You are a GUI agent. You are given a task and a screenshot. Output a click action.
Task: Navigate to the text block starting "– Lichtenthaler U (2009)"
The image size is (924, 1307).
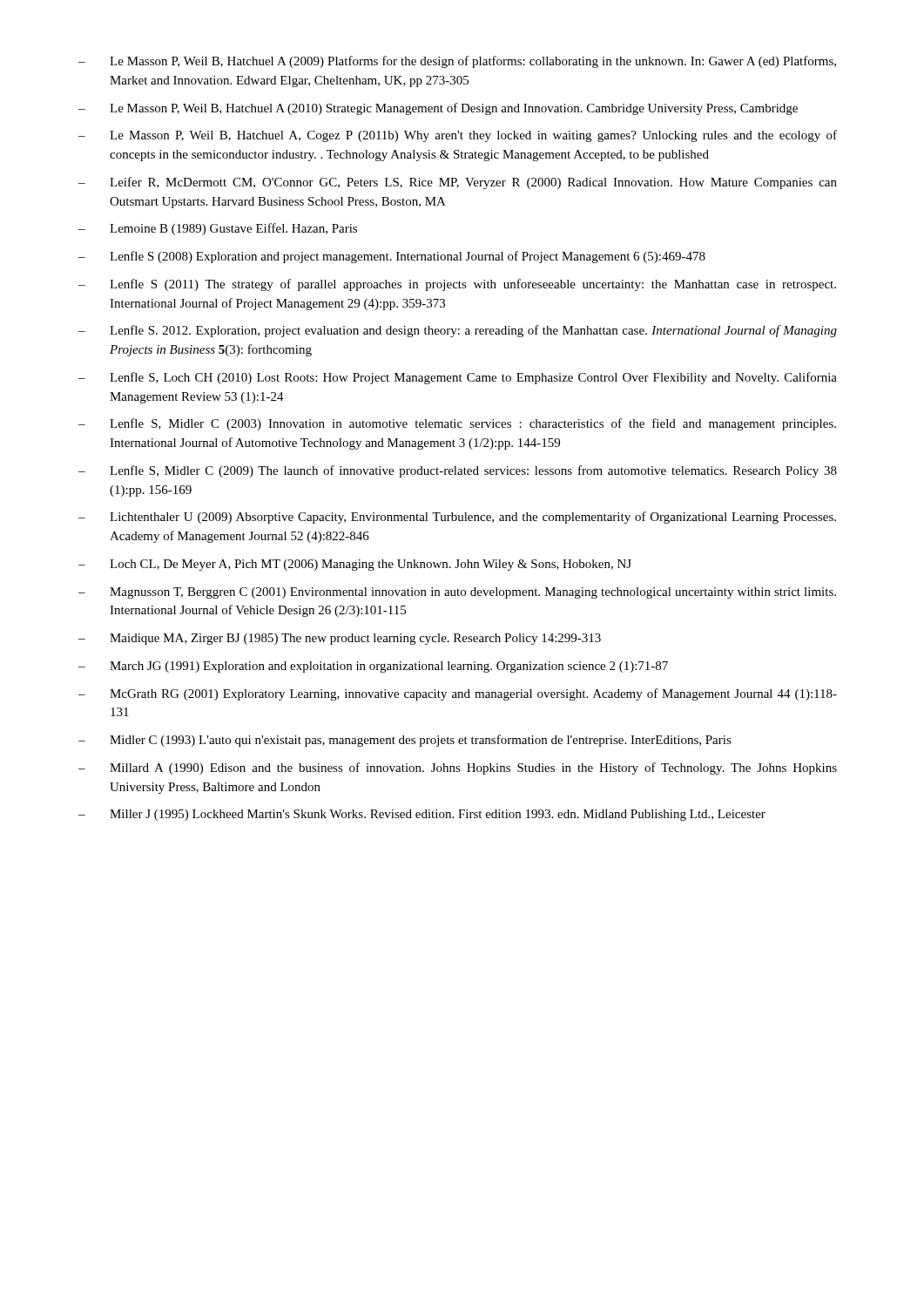tap(458, 527)
